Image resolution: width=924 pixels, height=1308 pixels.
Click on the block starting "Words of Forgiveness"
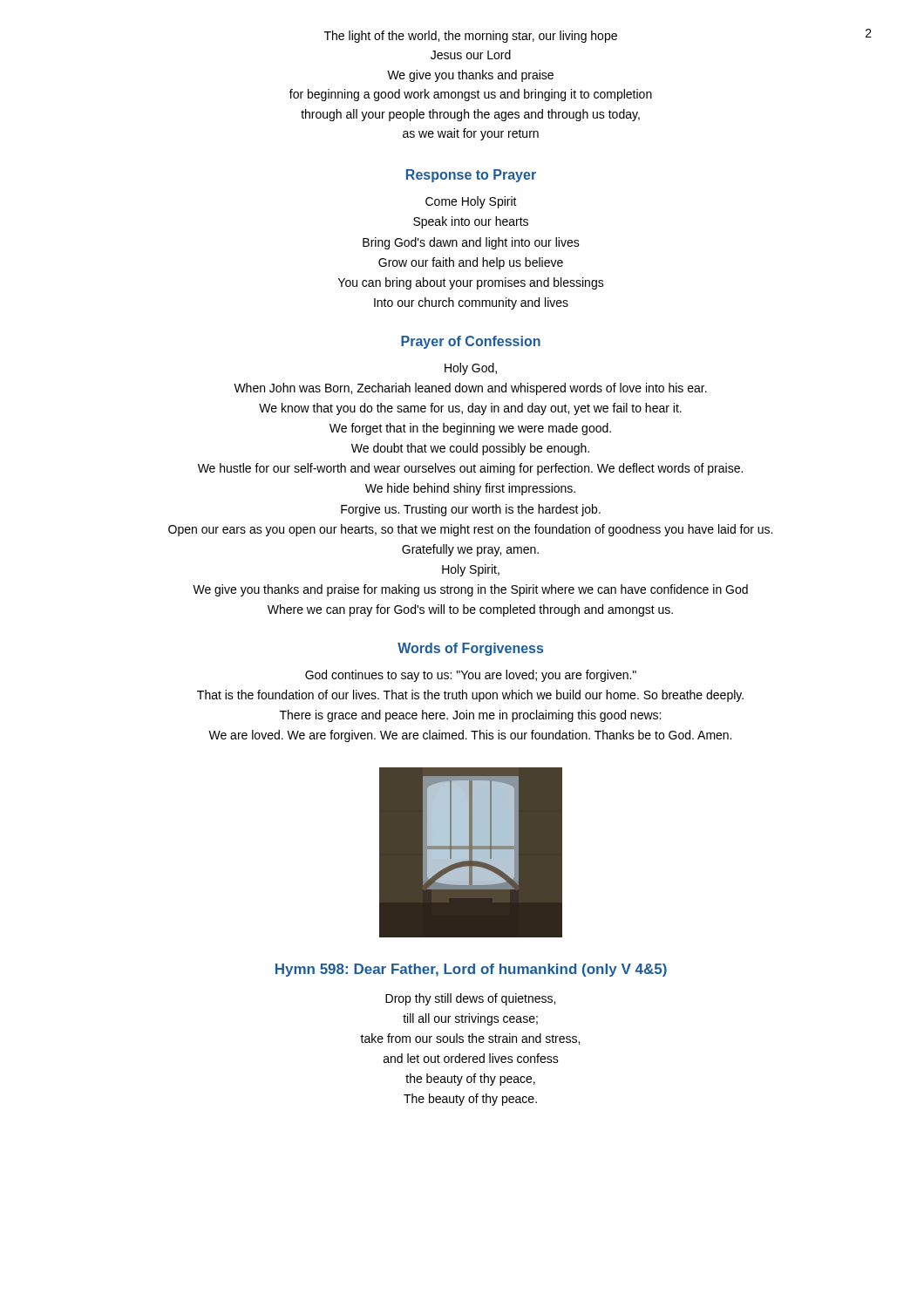click(471, 648)
